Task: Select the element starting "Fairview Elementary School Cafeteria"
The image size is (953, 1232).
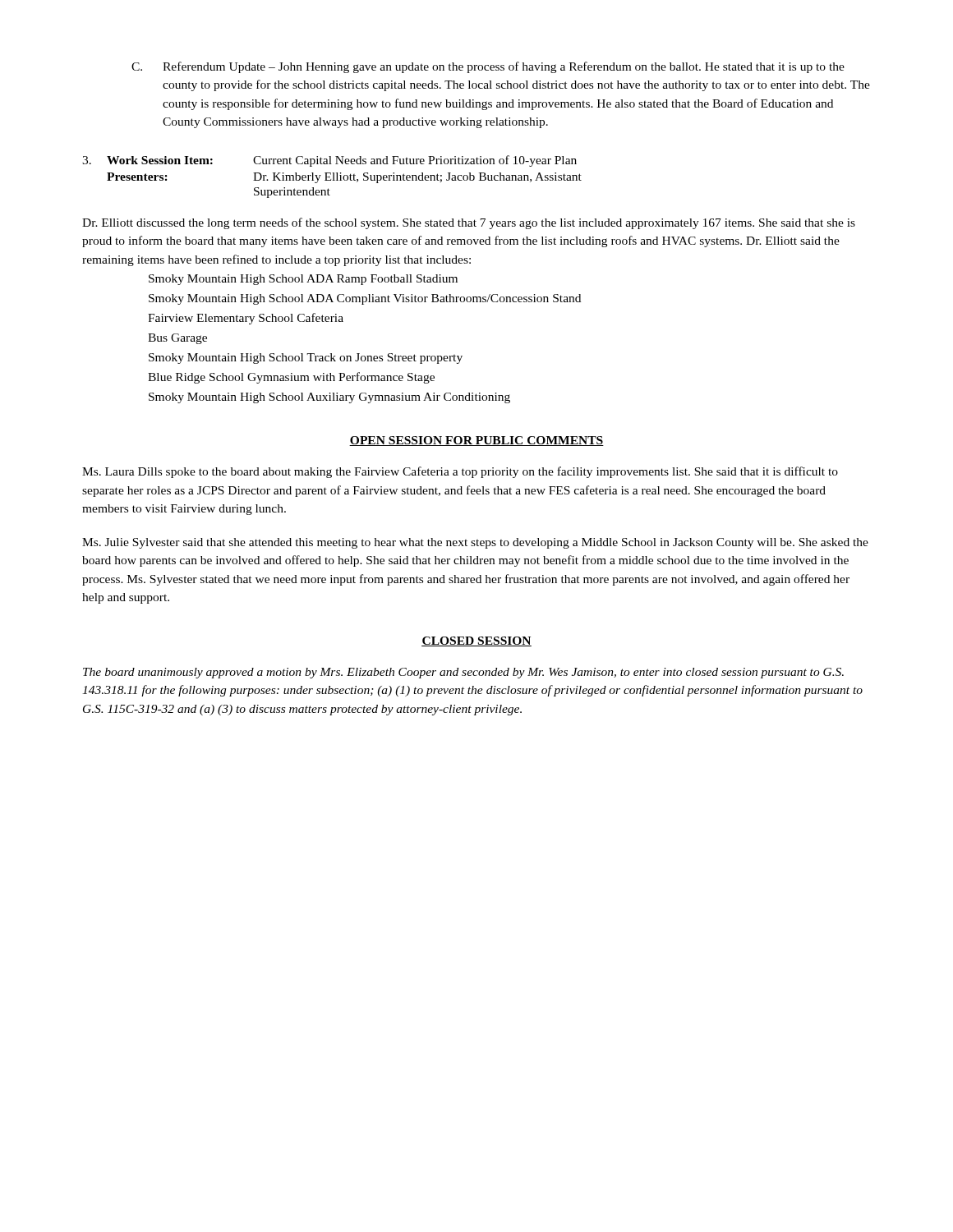Action: pos(246,318)
